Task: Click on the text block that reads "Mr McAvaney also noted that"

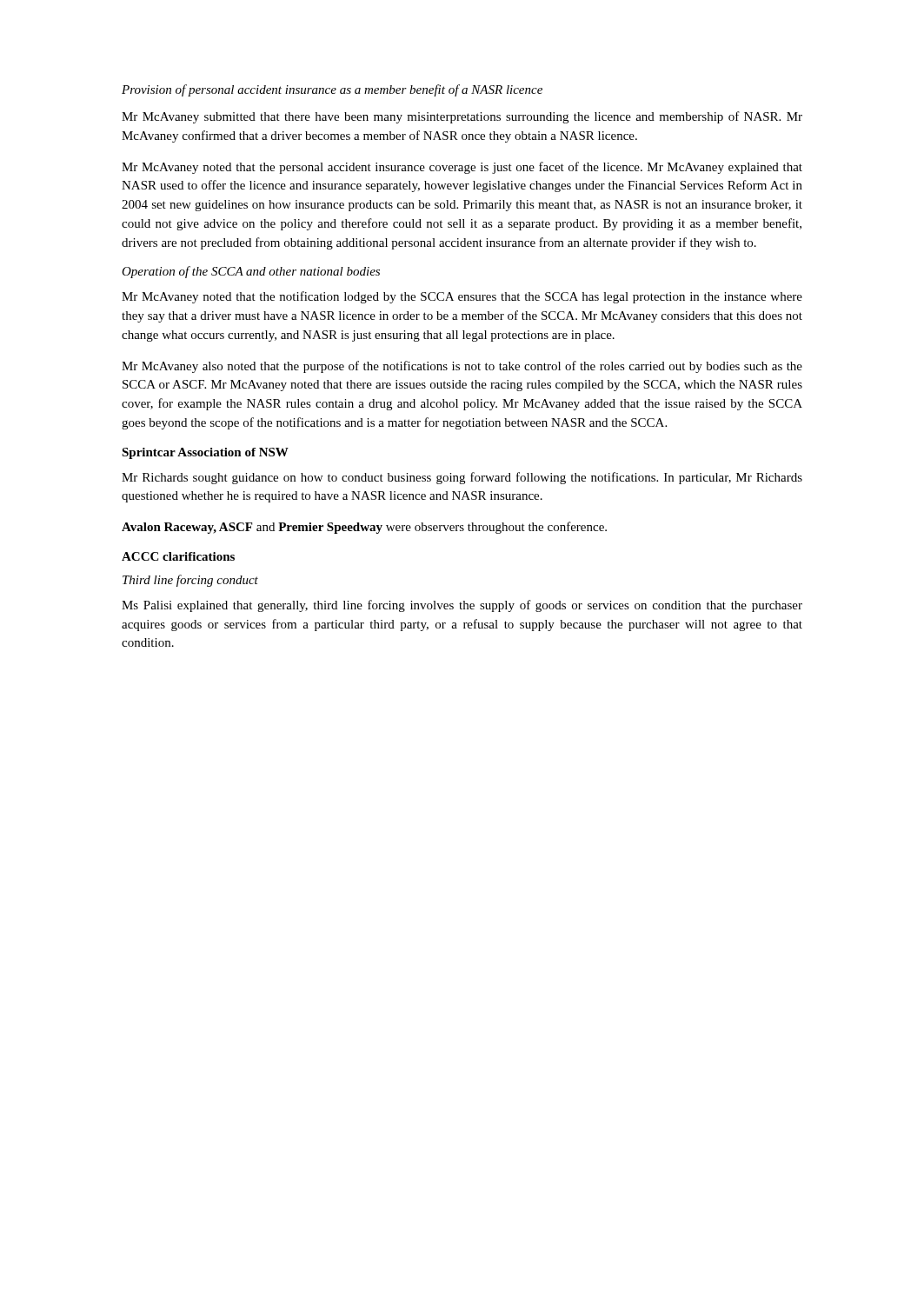Action: (462, 395)
